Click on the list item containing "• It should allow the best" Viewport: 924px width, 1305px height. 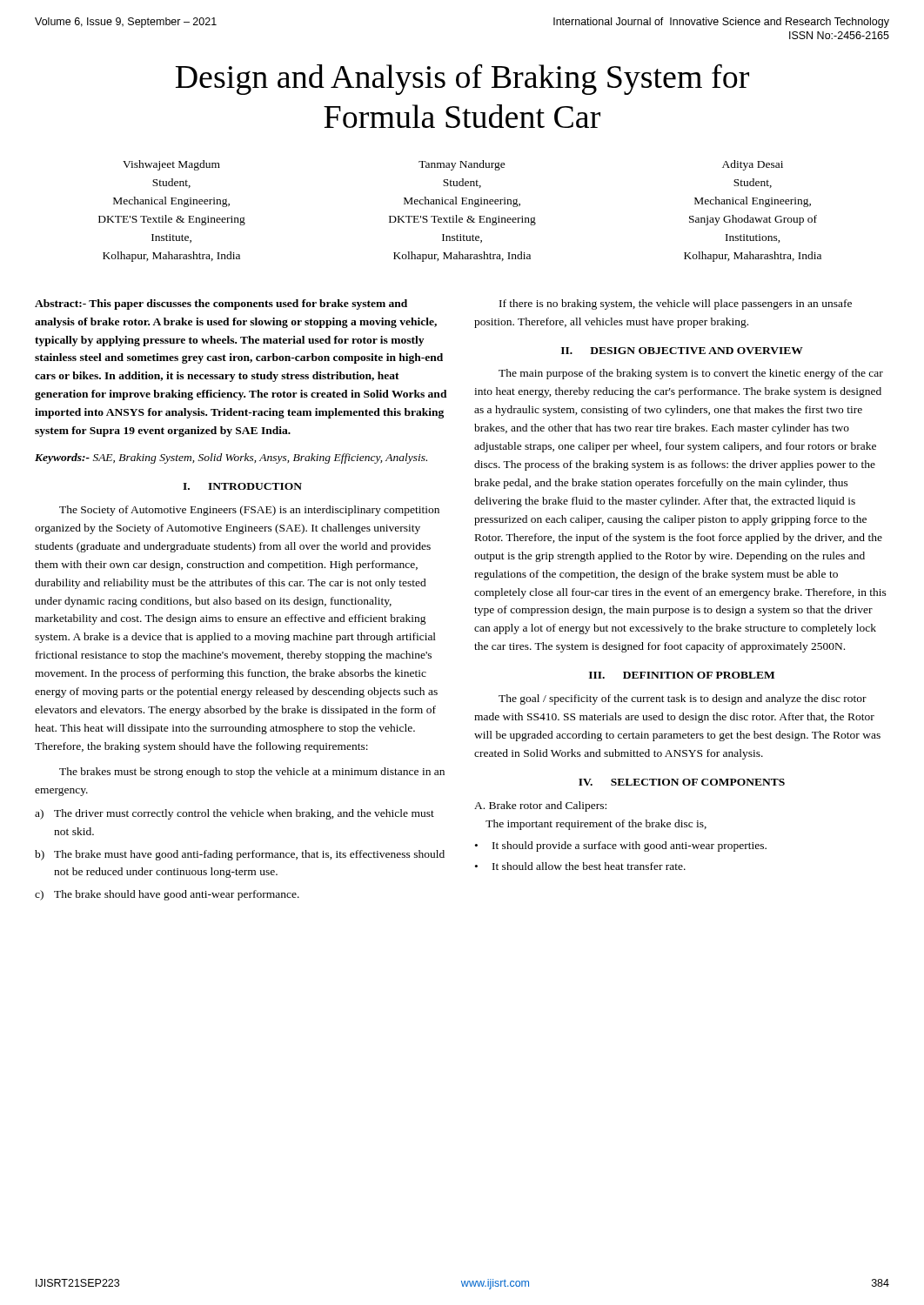(580, 867)
